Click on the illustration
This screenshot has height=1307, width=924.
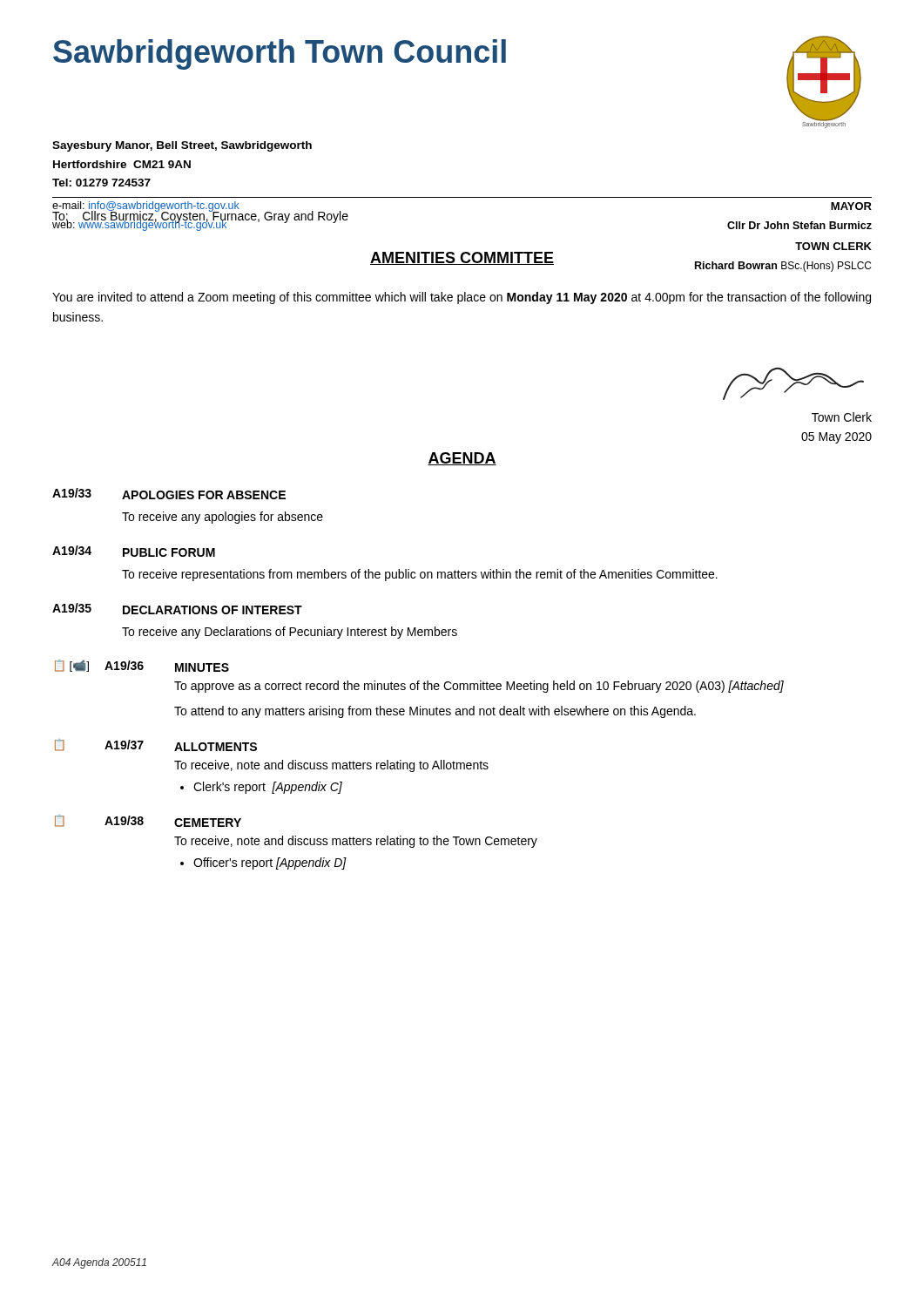(793, 385)
